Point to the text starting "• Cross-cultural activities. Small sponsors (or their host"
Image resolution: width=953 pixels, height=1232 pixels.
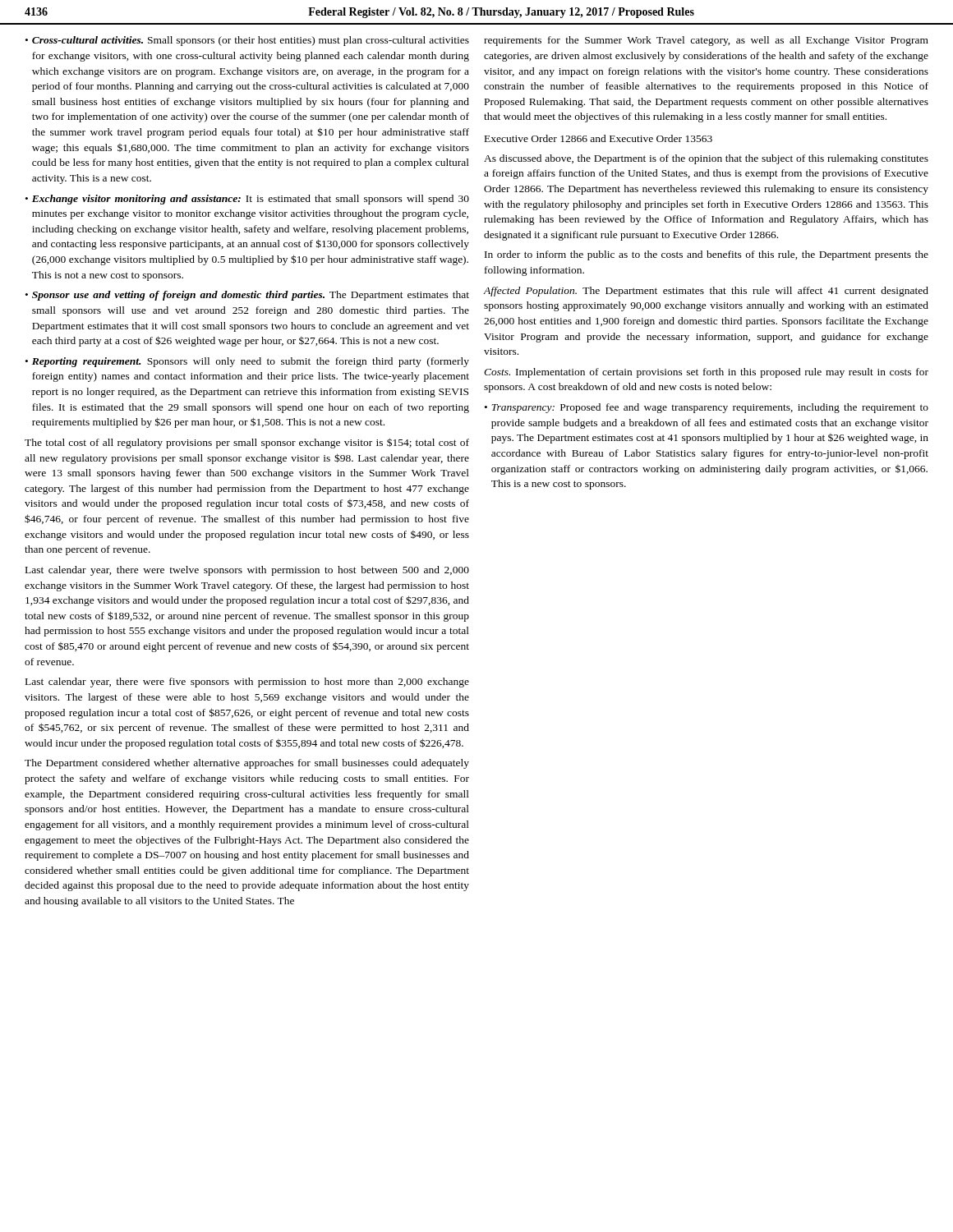(x=247, y=110)
